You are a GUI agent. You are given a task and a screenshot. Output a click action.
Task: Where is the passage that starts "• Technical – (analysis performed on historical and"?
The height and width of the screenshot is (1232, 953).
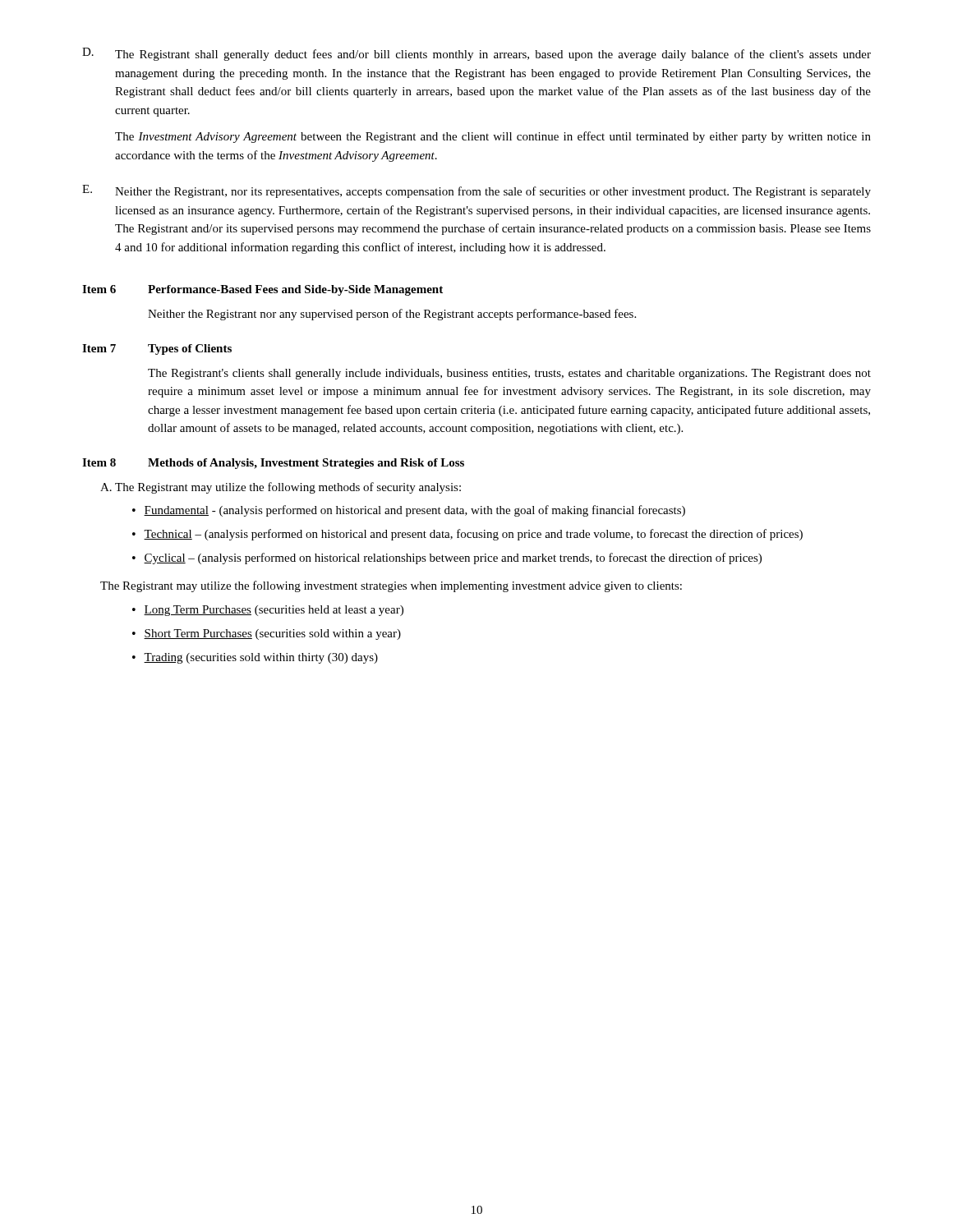(501, 535)
